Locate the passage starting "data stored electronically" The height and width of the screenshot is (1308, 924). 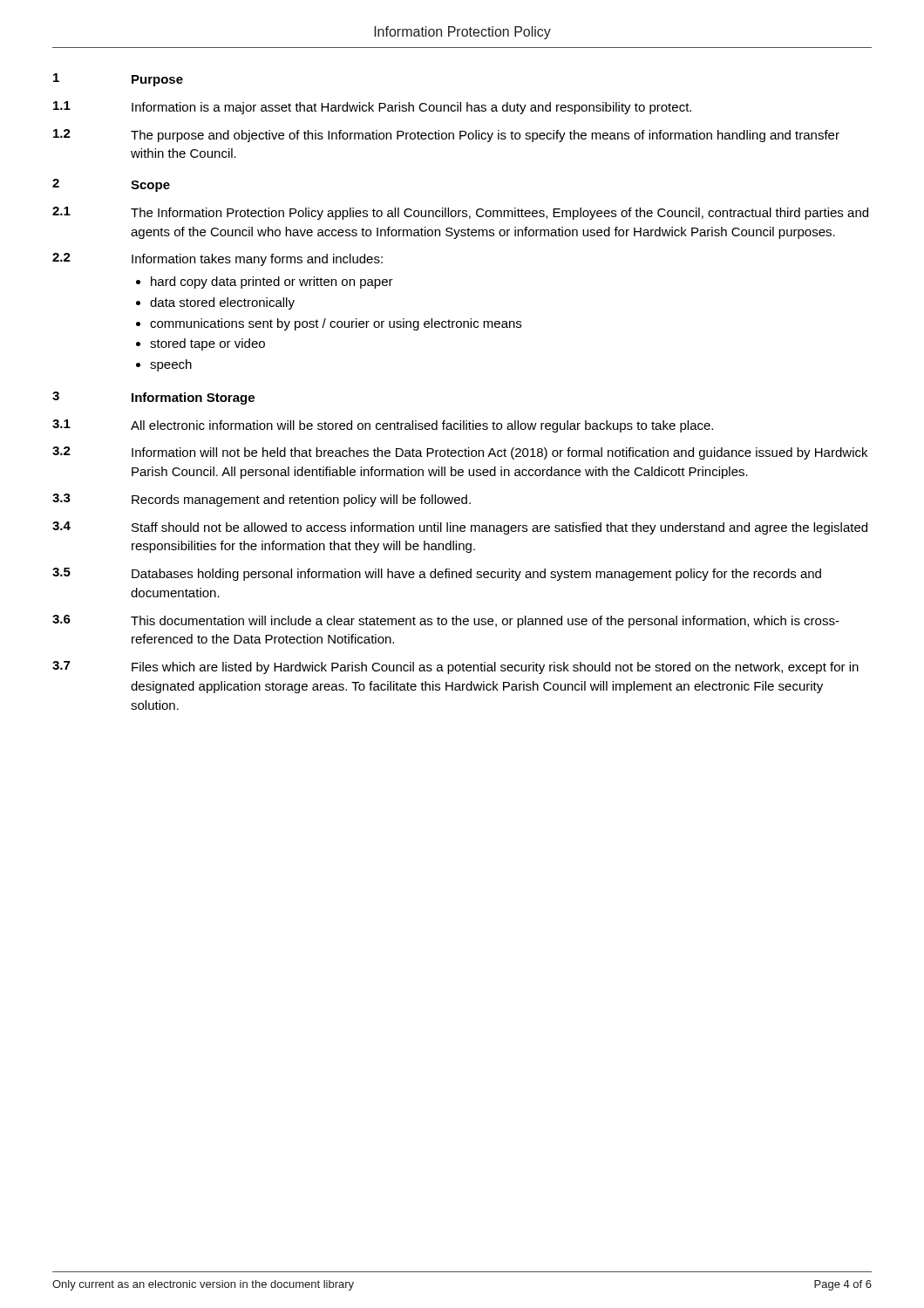click(222, 302)
